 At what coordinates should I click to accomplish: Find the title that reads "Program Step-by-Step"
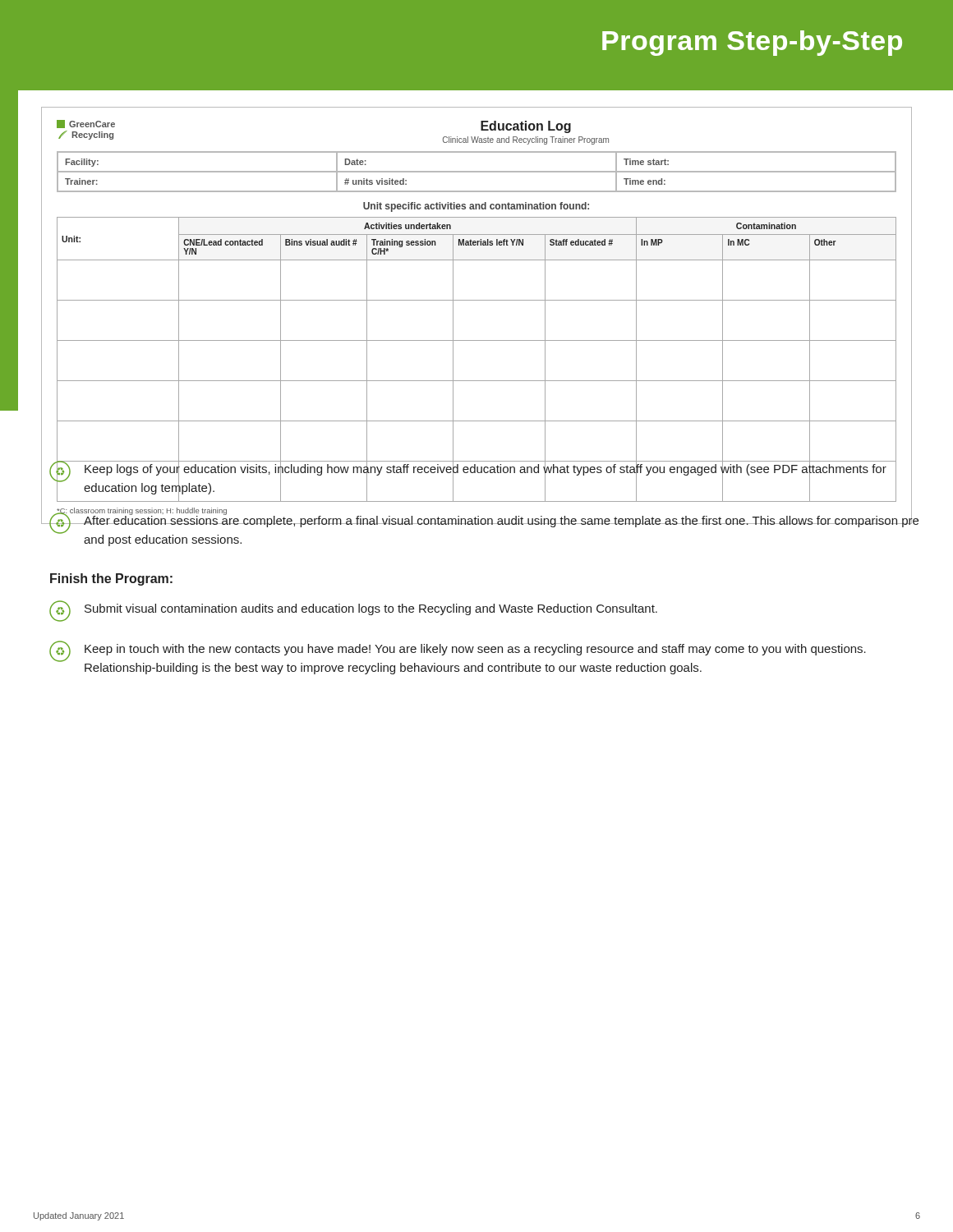tap(752, 41)
